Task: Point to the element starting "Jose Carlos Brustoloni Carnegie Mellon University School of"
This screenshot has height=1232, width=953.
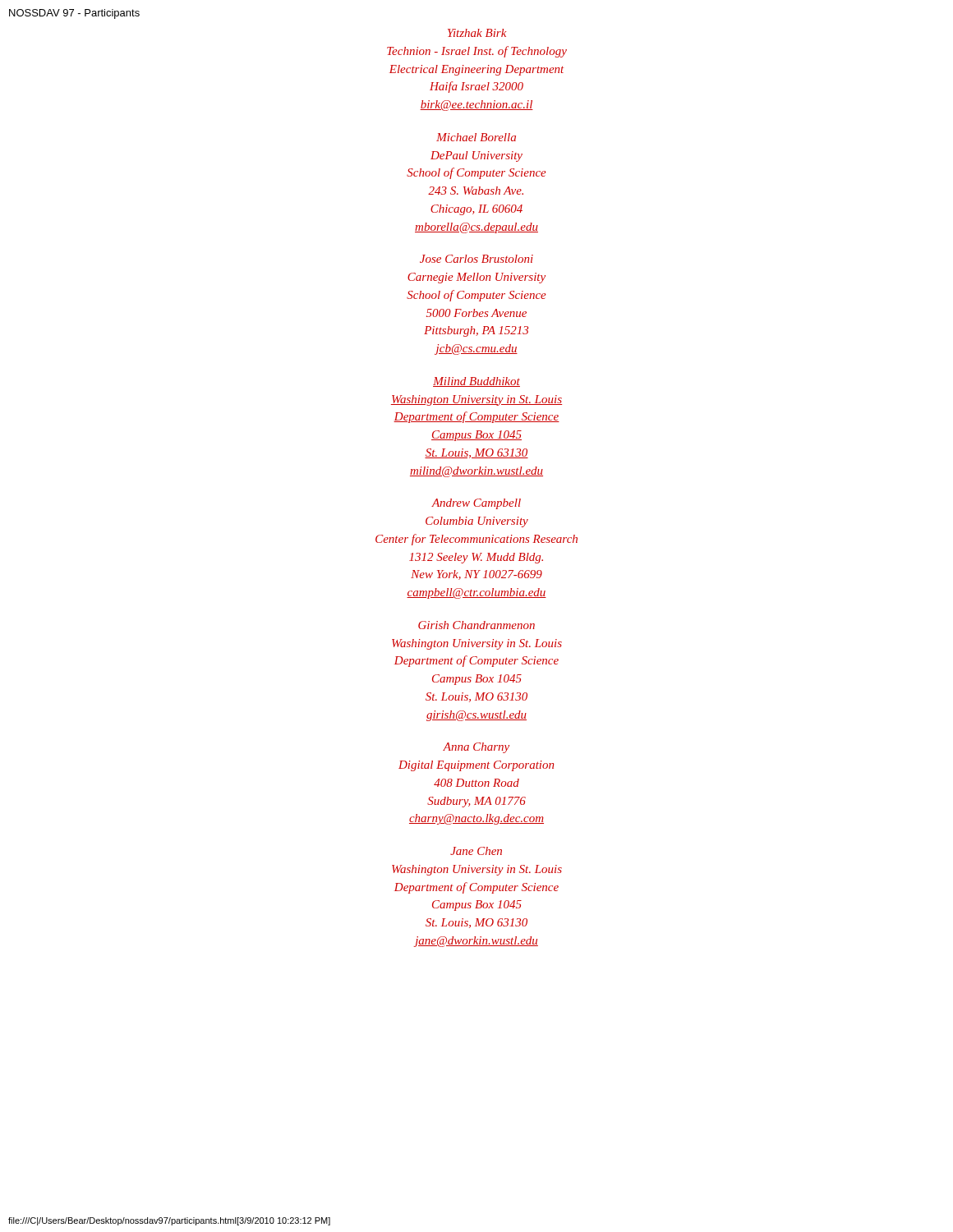Action: [476, 304]
